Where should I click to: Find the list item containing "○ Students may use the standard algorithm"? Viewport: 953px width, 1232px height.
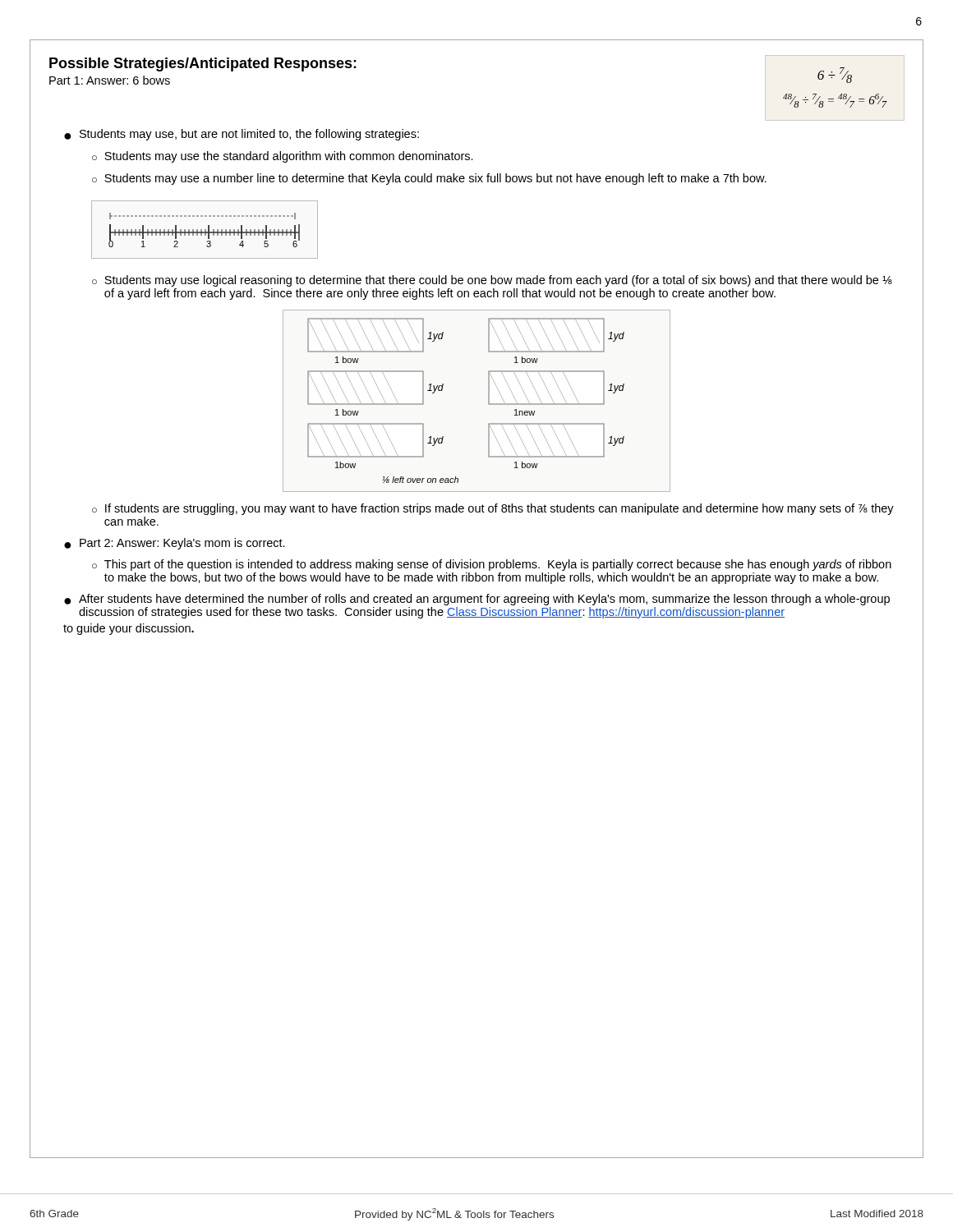[282, 157]
